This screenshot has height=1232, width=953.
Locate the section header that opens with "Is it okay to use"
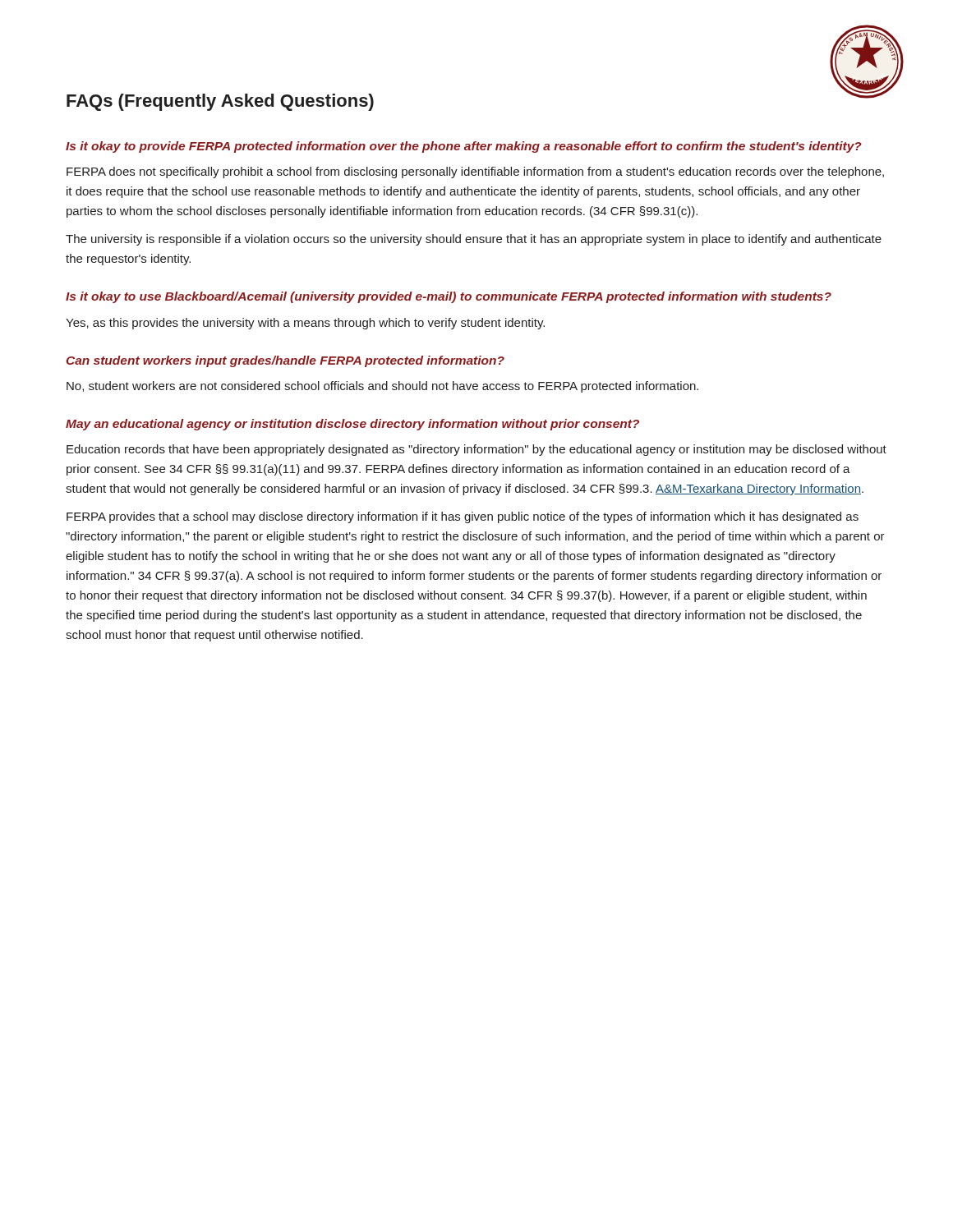(449, 296)
